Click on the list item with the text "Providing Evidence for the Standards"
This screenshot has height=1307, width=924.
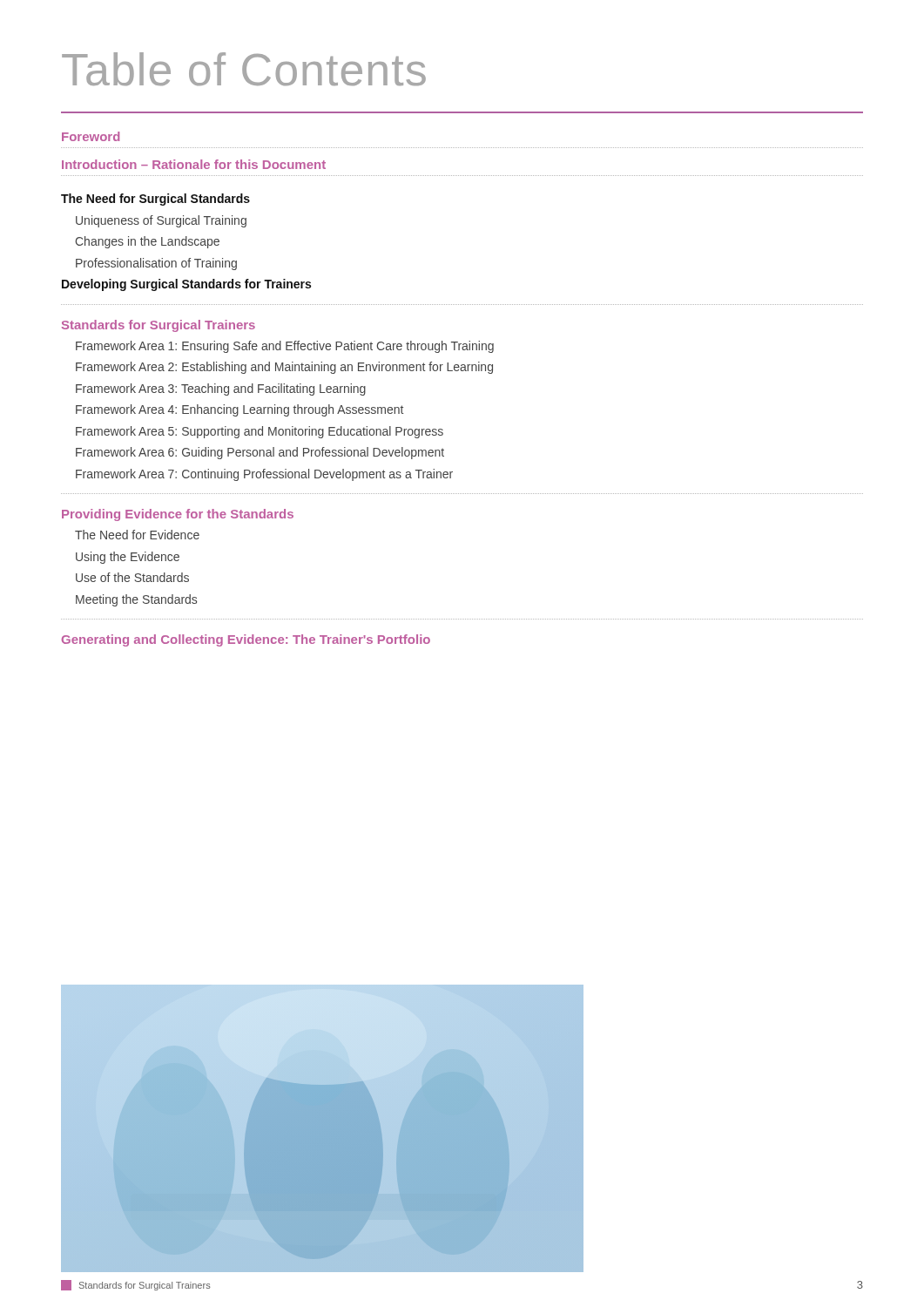[x=178, y=515]
